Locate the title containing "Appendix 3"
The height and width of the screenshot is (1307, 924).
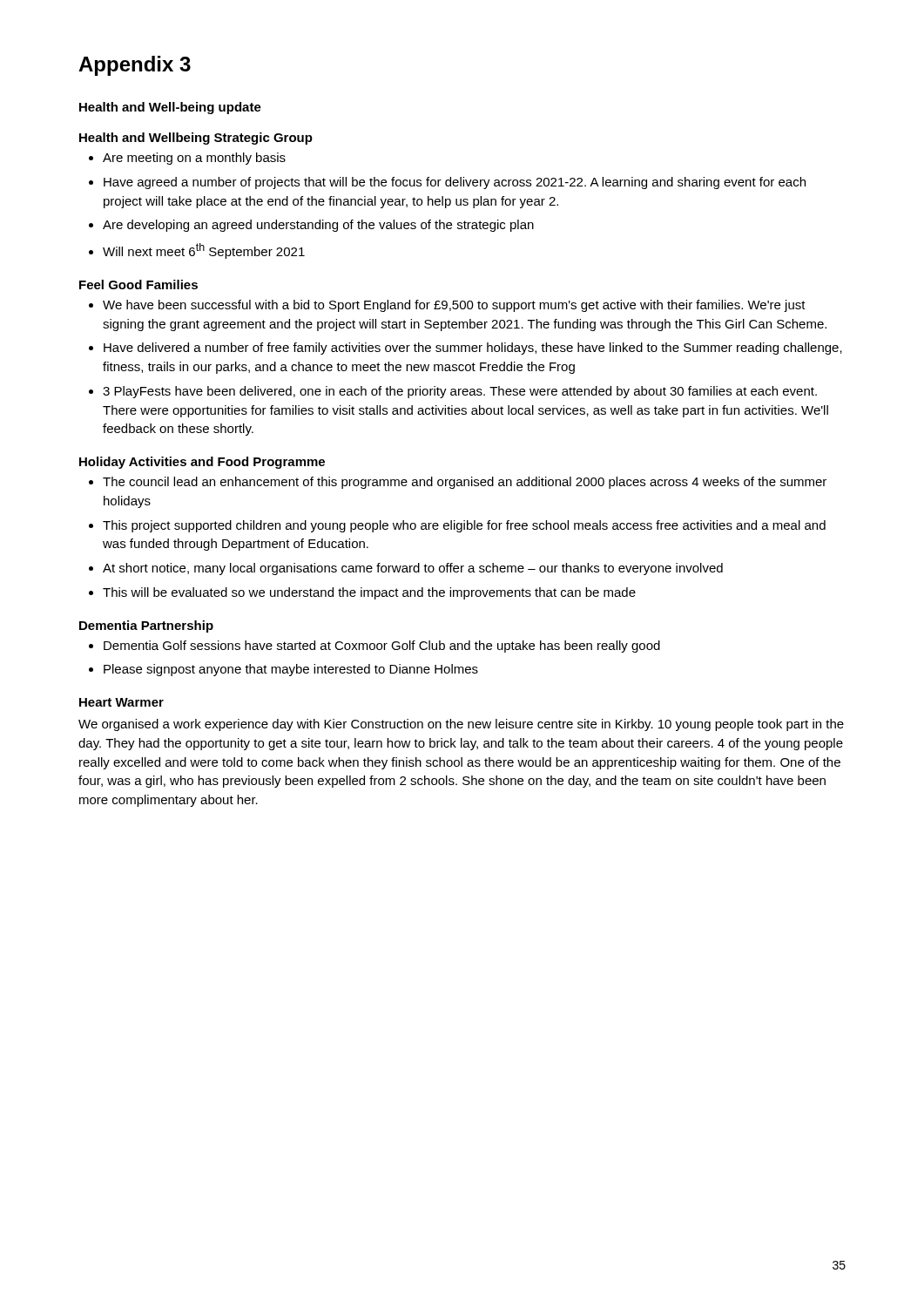(135, 64)
